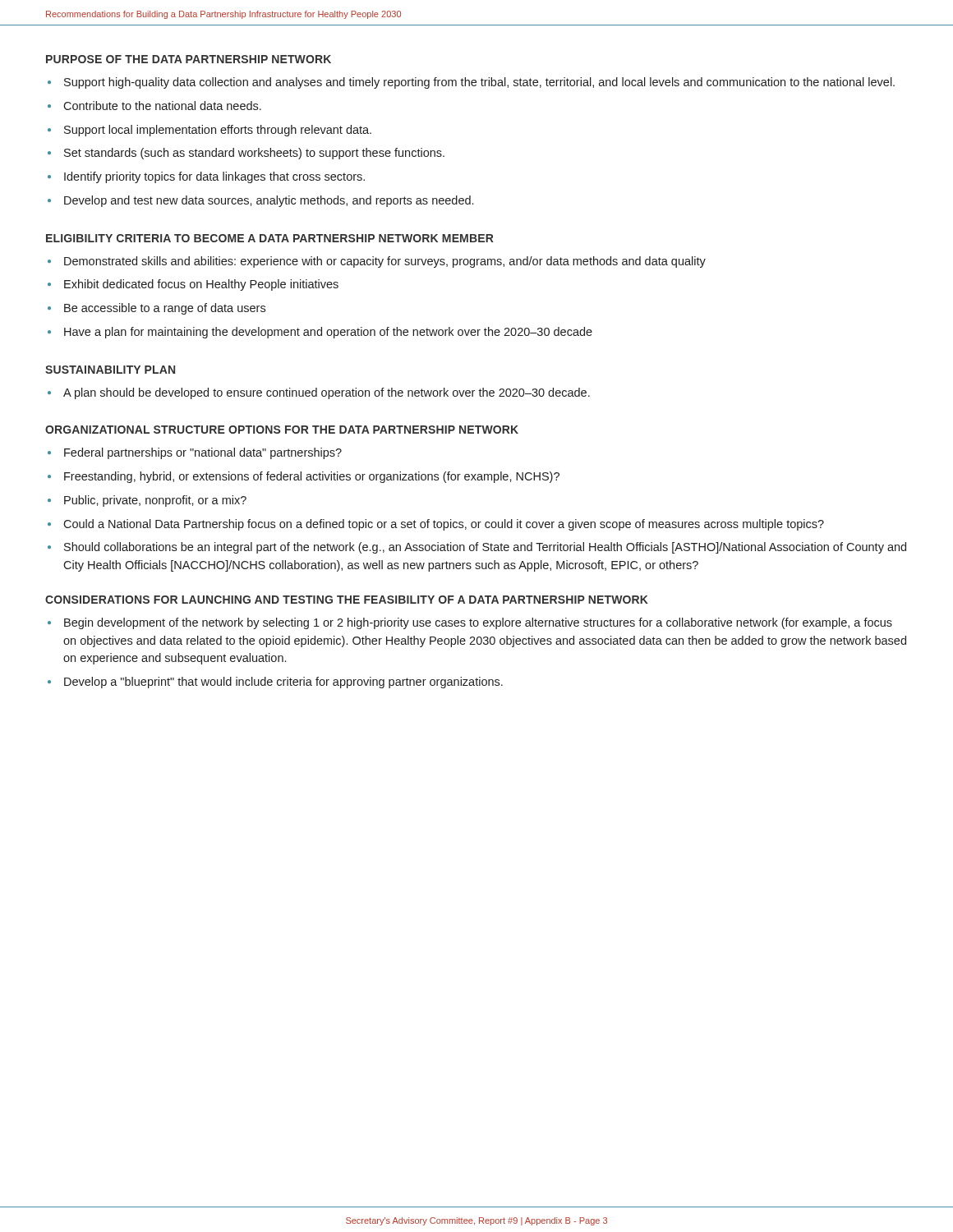This screenshot has width=953, height=1232.
Task: Where is the passage that starts "Develop and test new data sources, analytic"?
Action: 269,200
